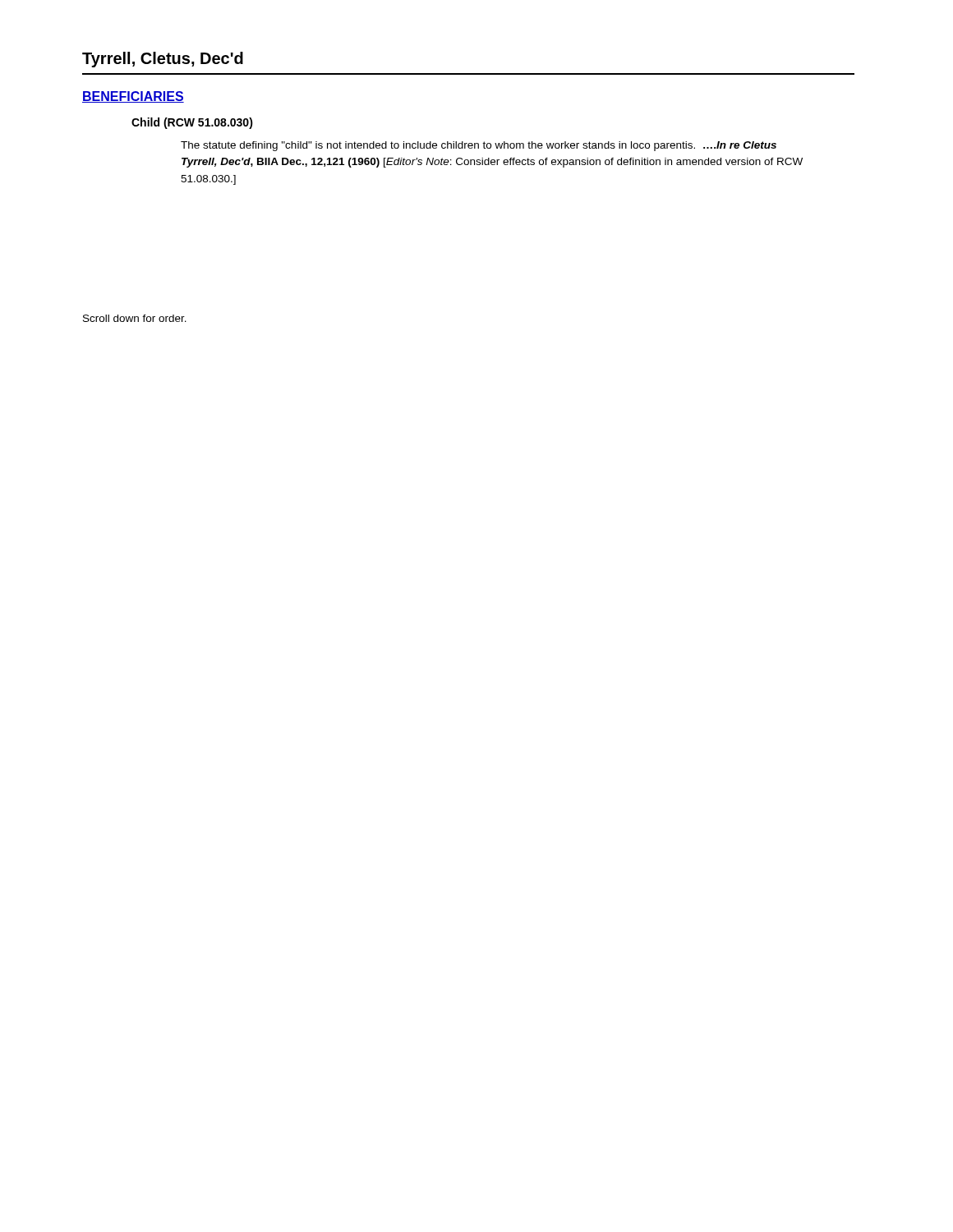This screenshot has width=953, height=1232.
Task: Find the text block starting "The statute defining "child" is"
Action: coord(492,162)
